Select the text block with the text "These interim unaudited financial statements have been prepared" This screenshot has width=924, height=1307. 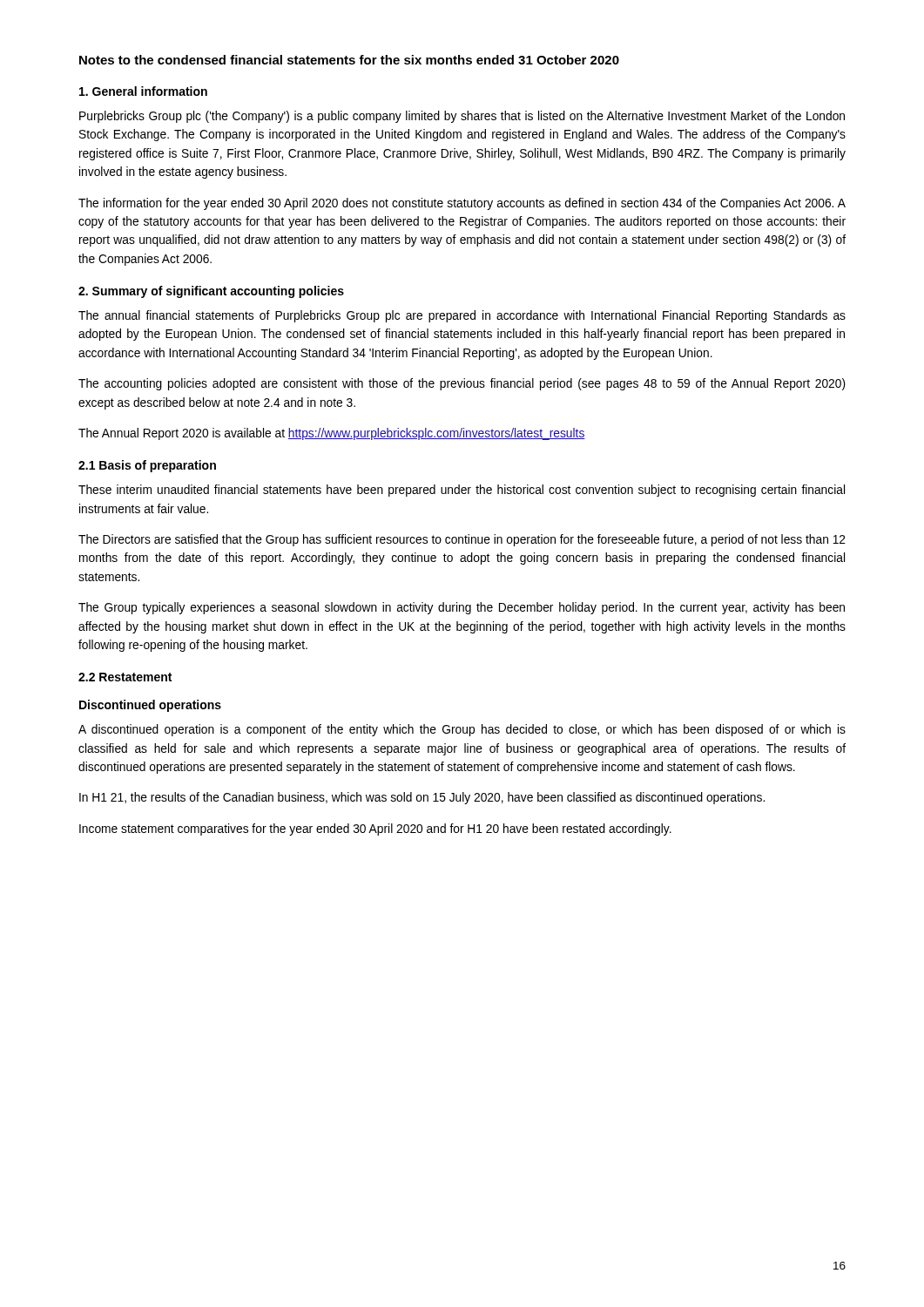462,500
